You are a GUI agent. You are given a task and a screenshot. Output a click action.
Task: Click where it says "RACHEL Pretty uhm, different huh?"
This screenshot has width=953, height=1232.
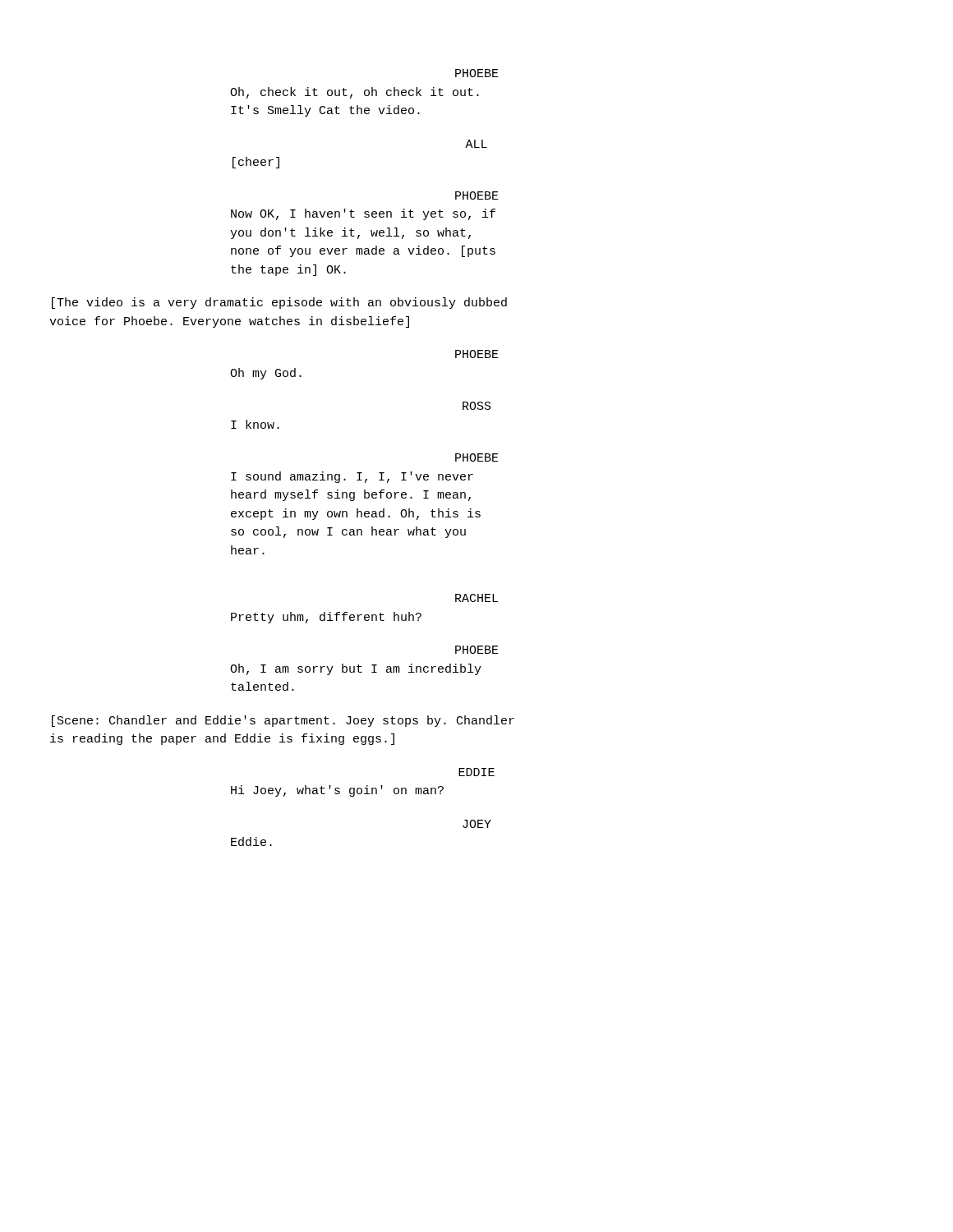476,609
